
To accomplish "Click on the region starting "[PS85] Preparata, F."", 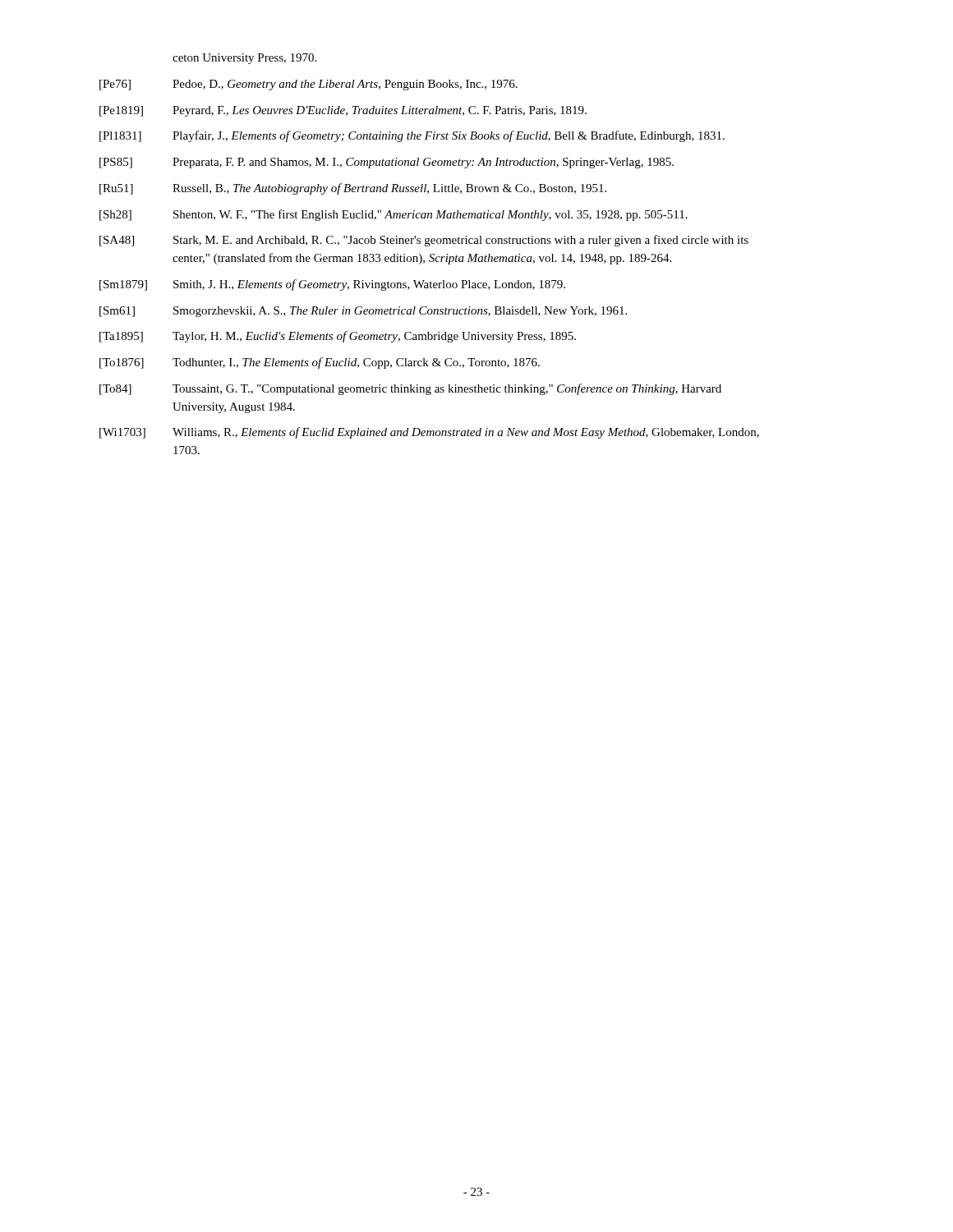I will tap(435, 163).
